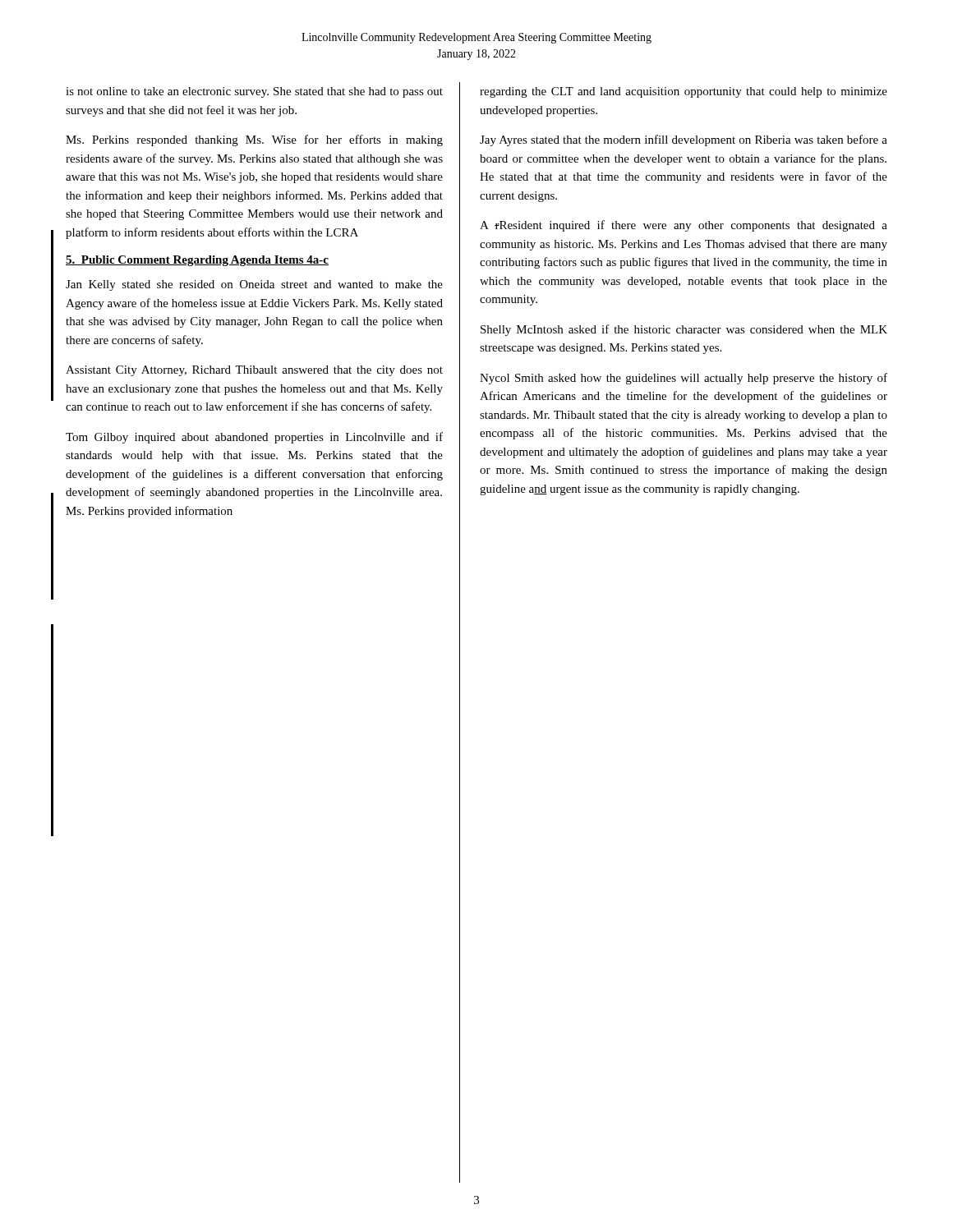Select the passage starting "Nycol Smith asked how the"

[x=683, y=433]
